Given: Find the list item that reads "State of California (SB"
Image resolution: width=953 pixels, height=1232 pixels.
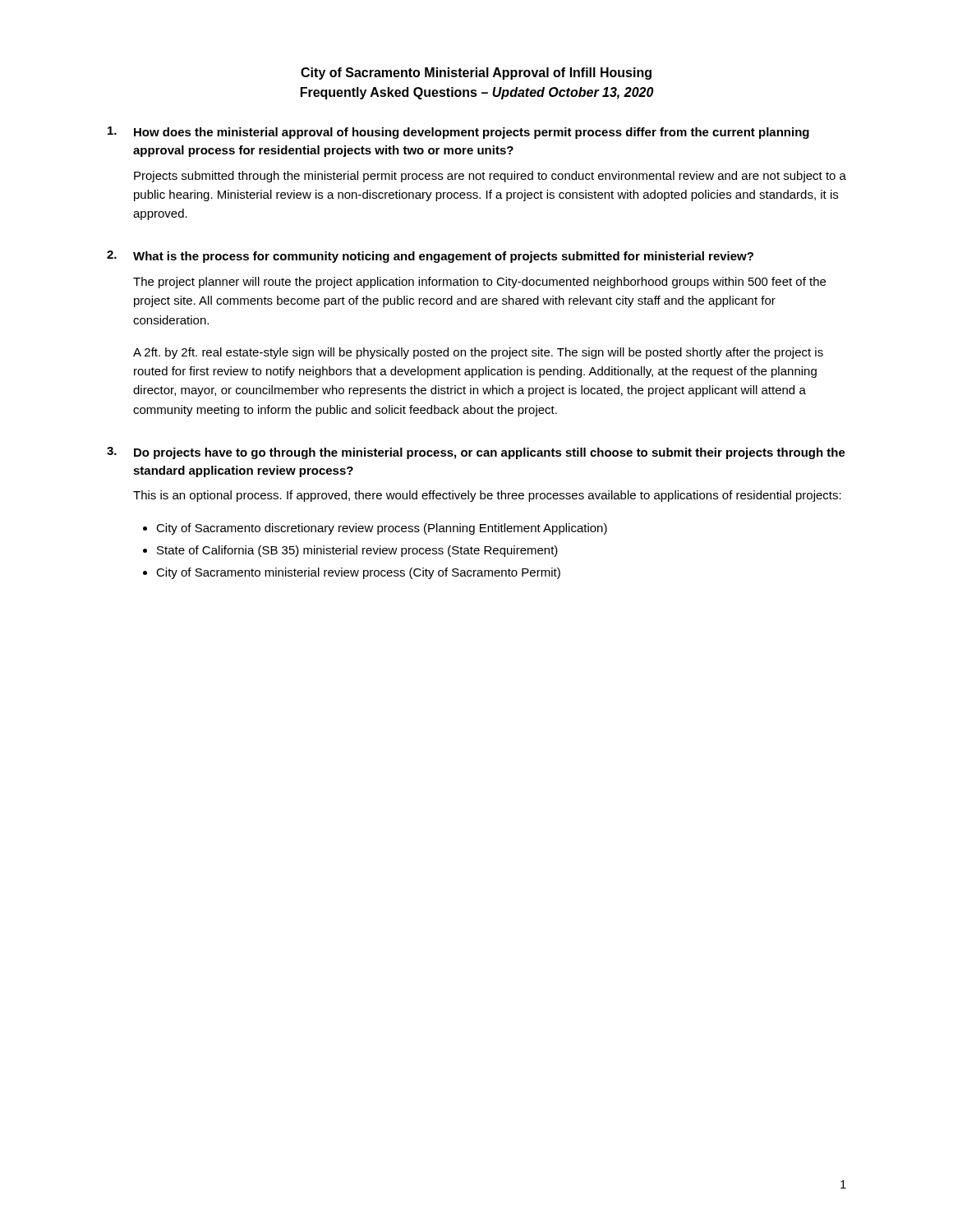Looking at the screenshot, I should click(x=357, y=550).
